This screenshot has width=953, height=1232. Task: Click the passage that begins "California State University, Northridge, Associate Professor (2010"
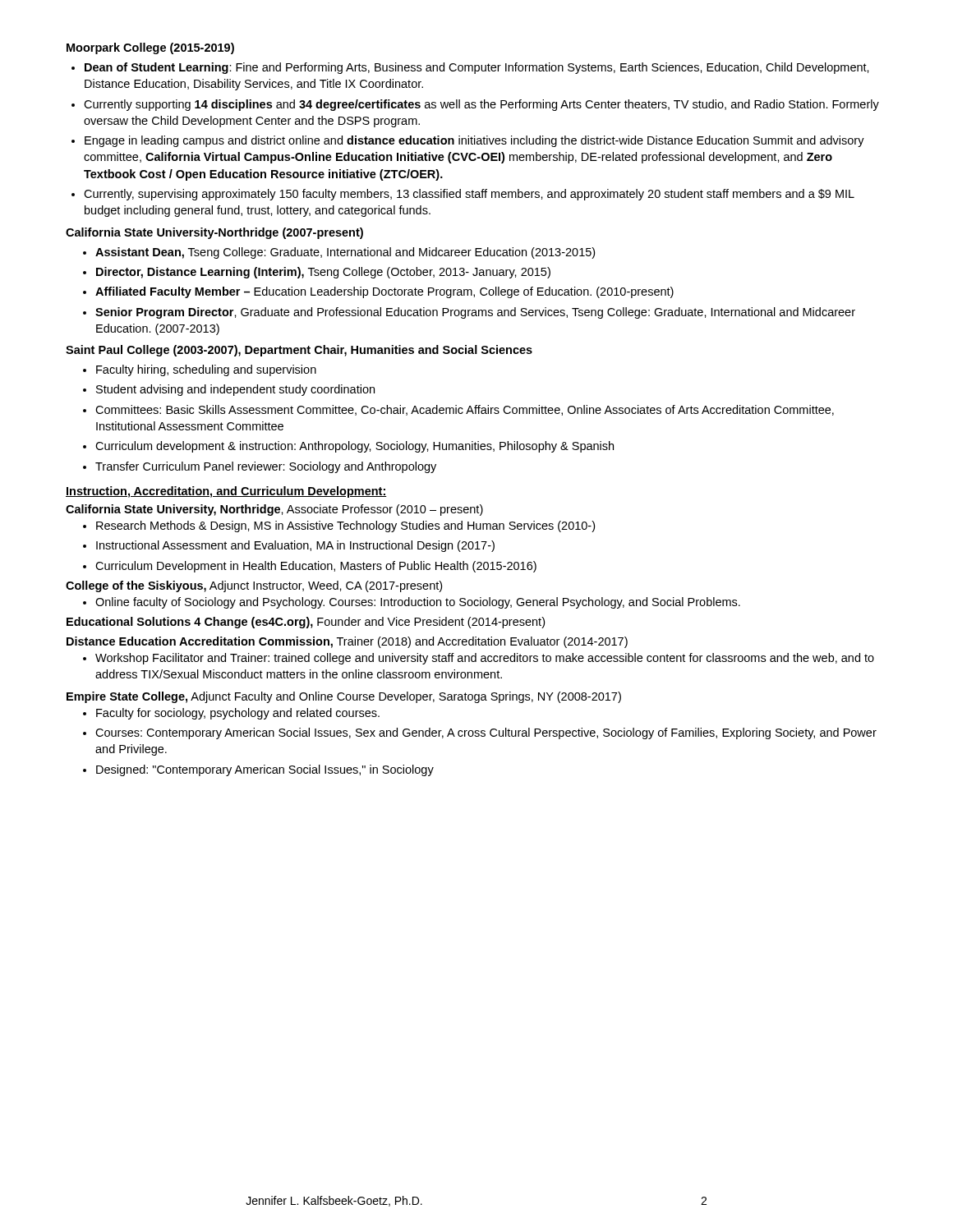[x=275, y=509]
